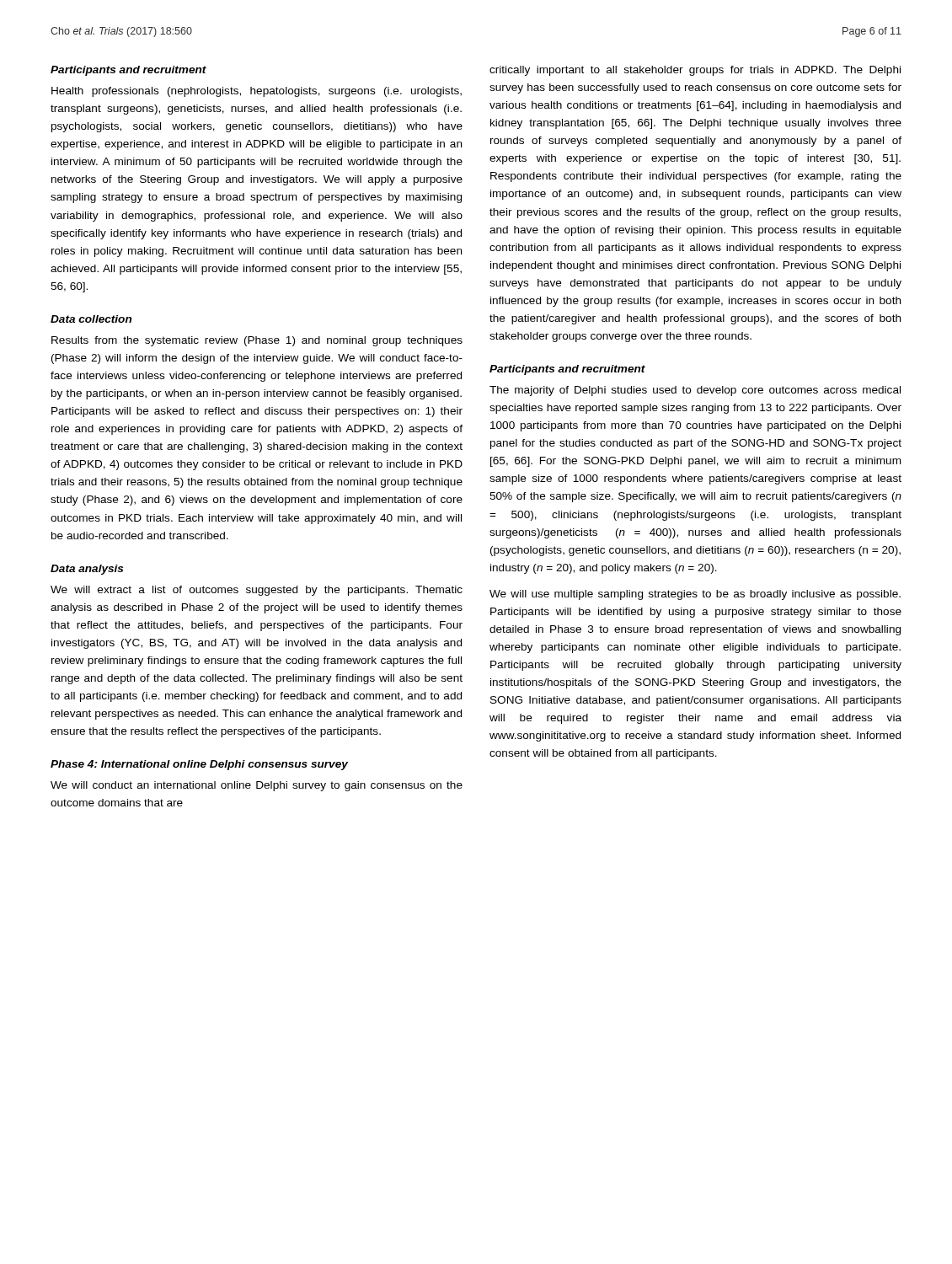Click on the text block that says "Health professionals (nephrologists, hepatologists, surgeons (i.e. urologists,"
This screenshot has width=952, height=1264.
(x=257, y=188)
